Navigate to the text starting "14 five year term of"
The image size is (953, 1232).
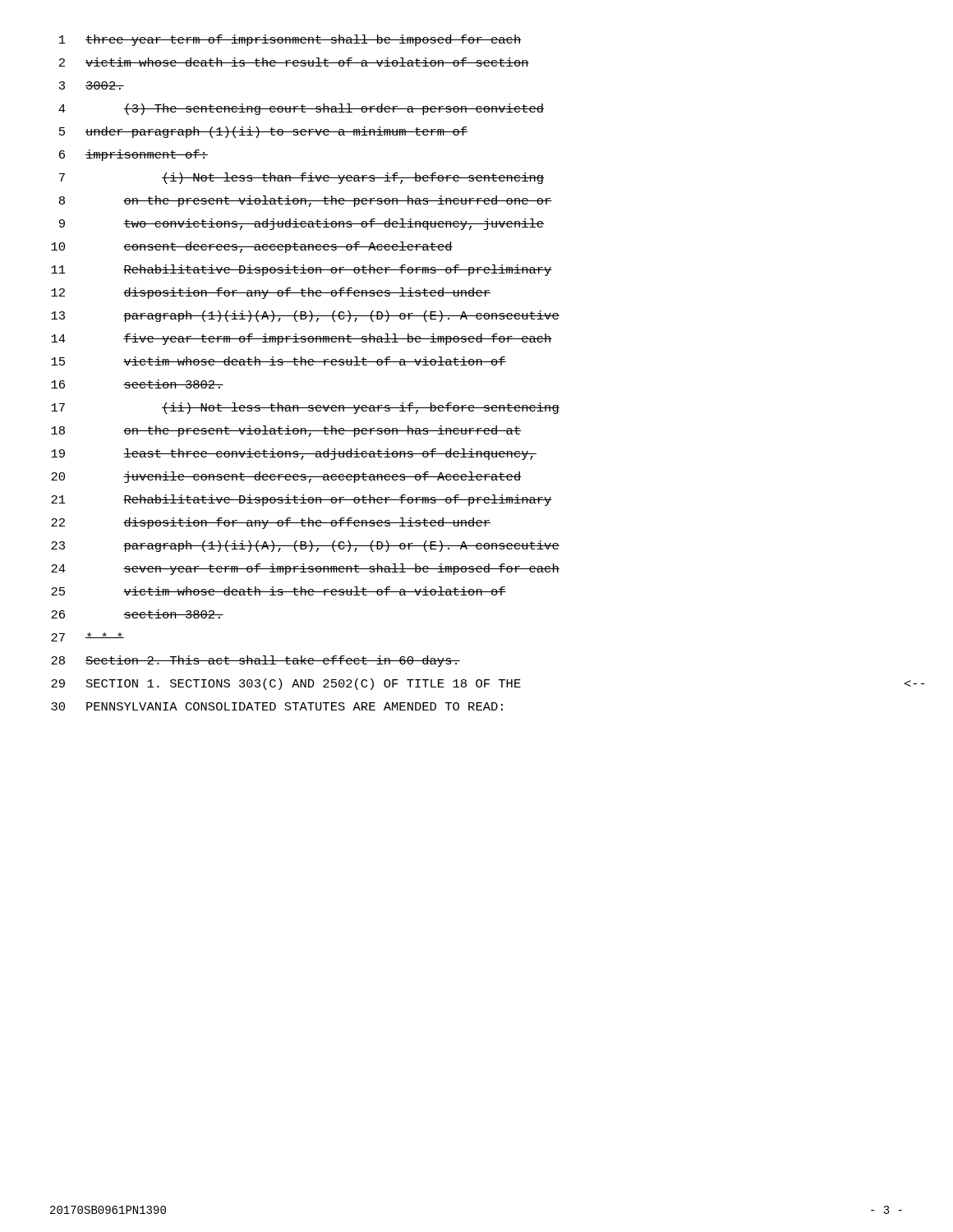pyautogui.click(x=476, y=339)
